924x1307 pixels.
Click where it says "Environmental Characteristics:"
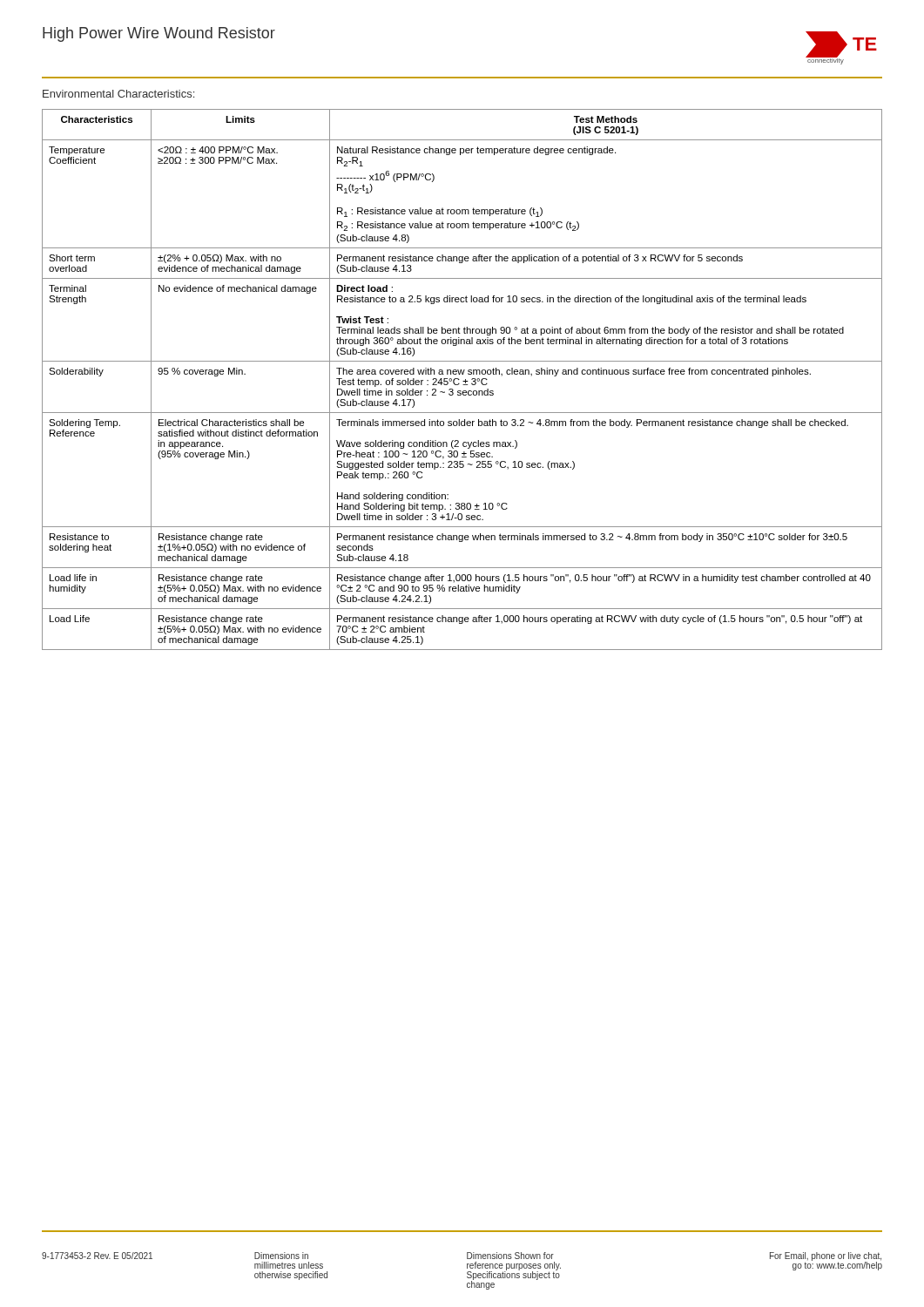point(119,94)
